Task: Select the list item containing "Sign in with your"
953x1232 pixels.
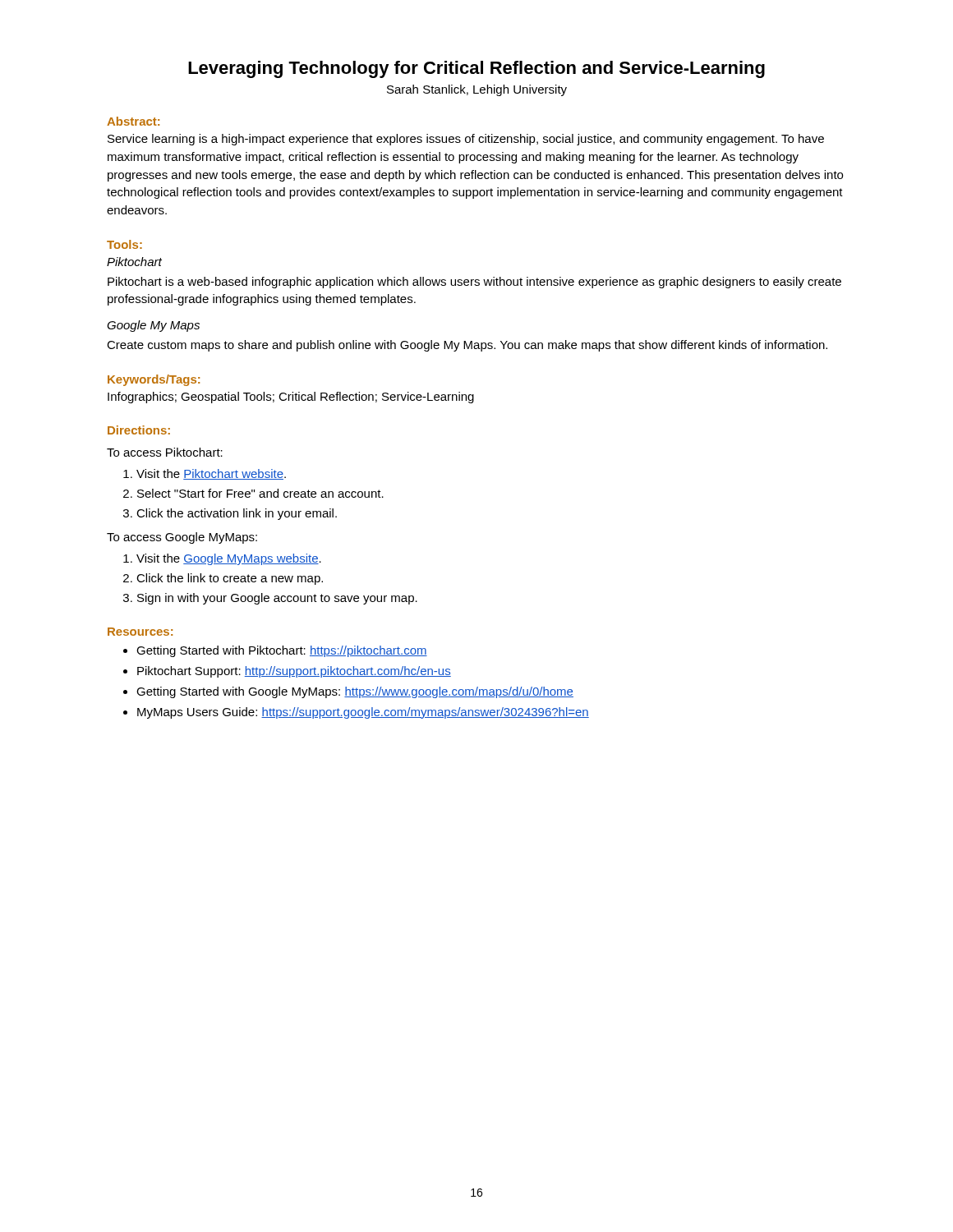Action: click(277, 597)
